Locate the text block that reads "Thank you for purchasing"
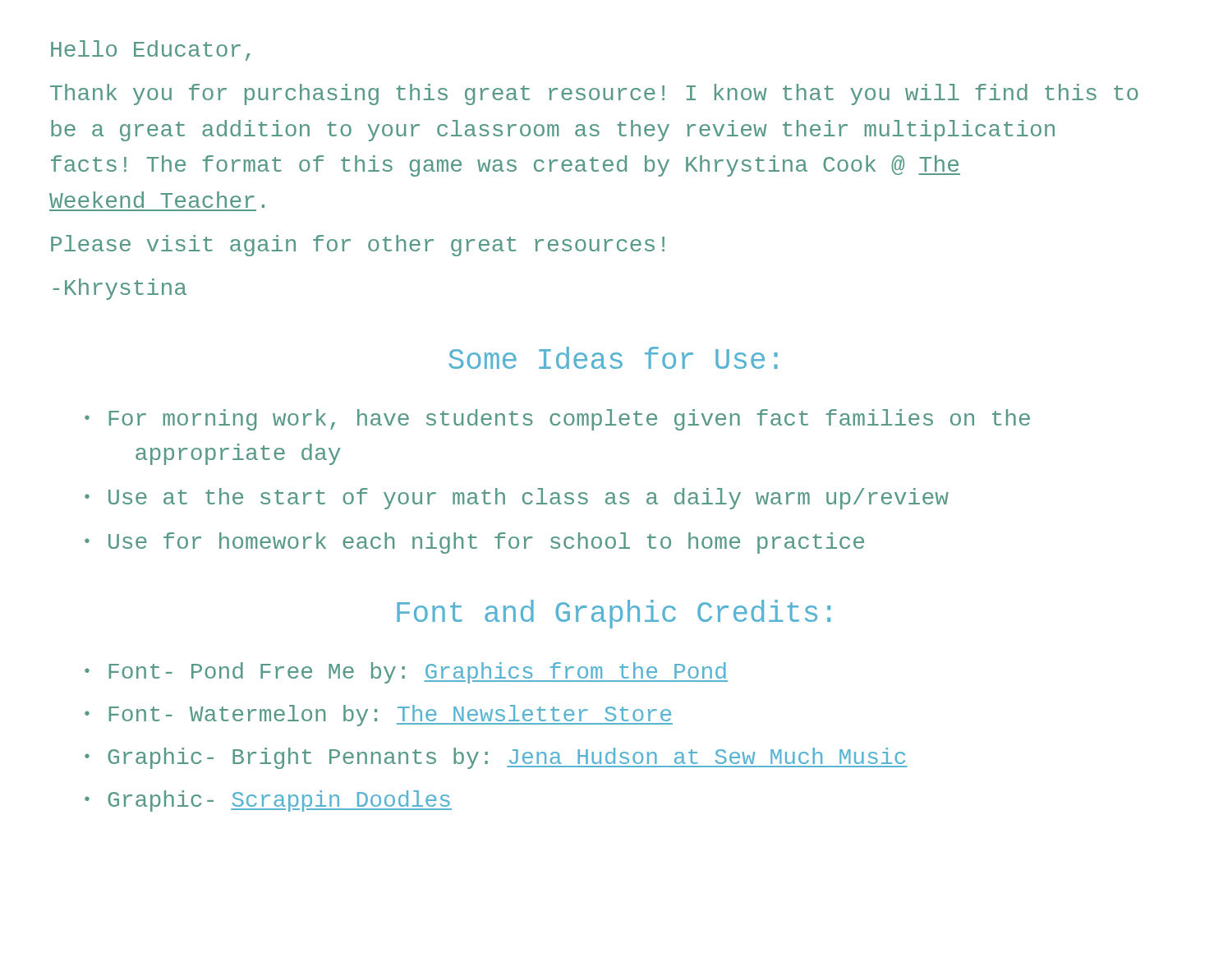The image size is (1232, 953). [x=594, y=148]
